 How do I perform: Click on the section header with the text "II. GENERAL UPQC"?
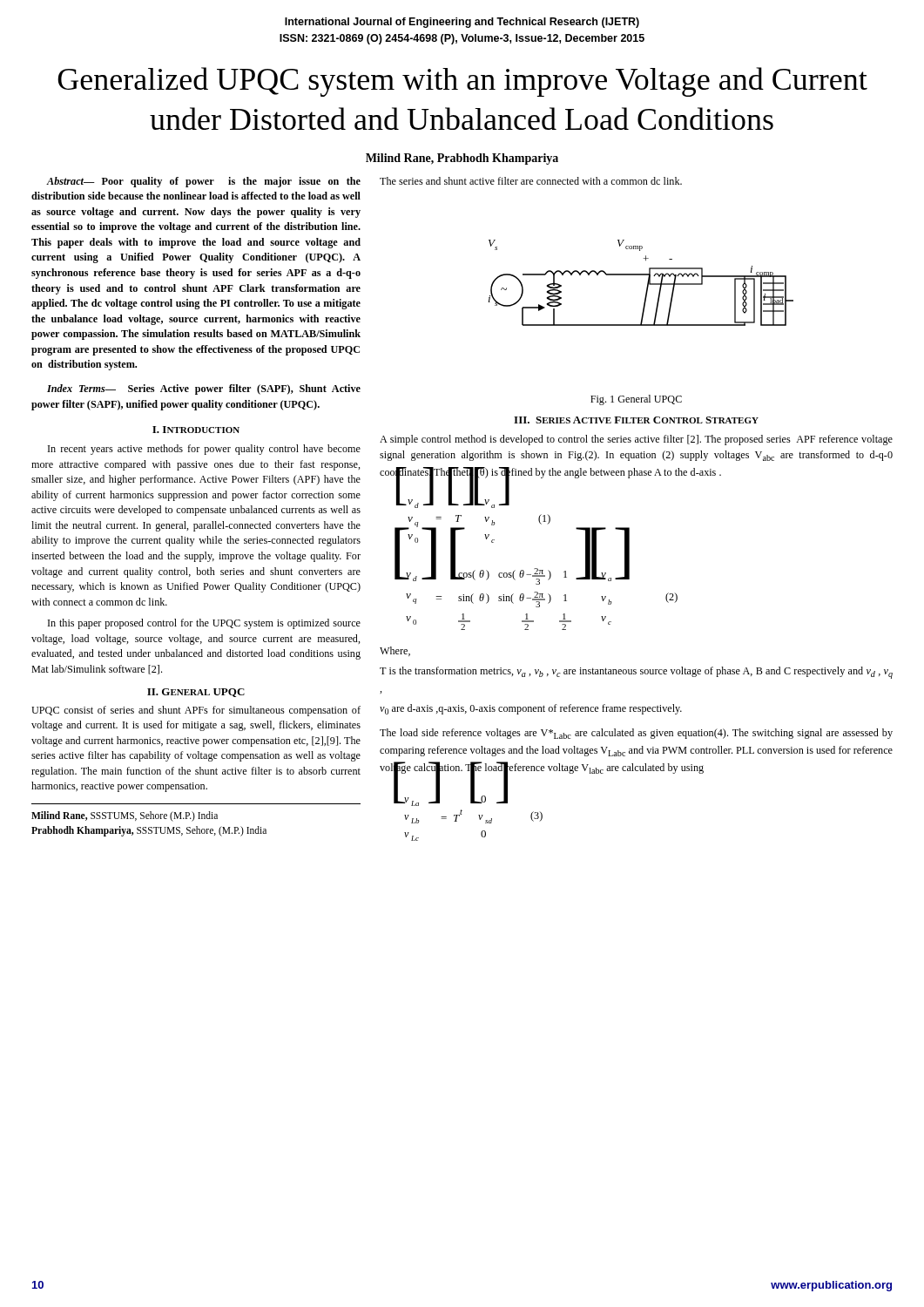pos(196,691)
